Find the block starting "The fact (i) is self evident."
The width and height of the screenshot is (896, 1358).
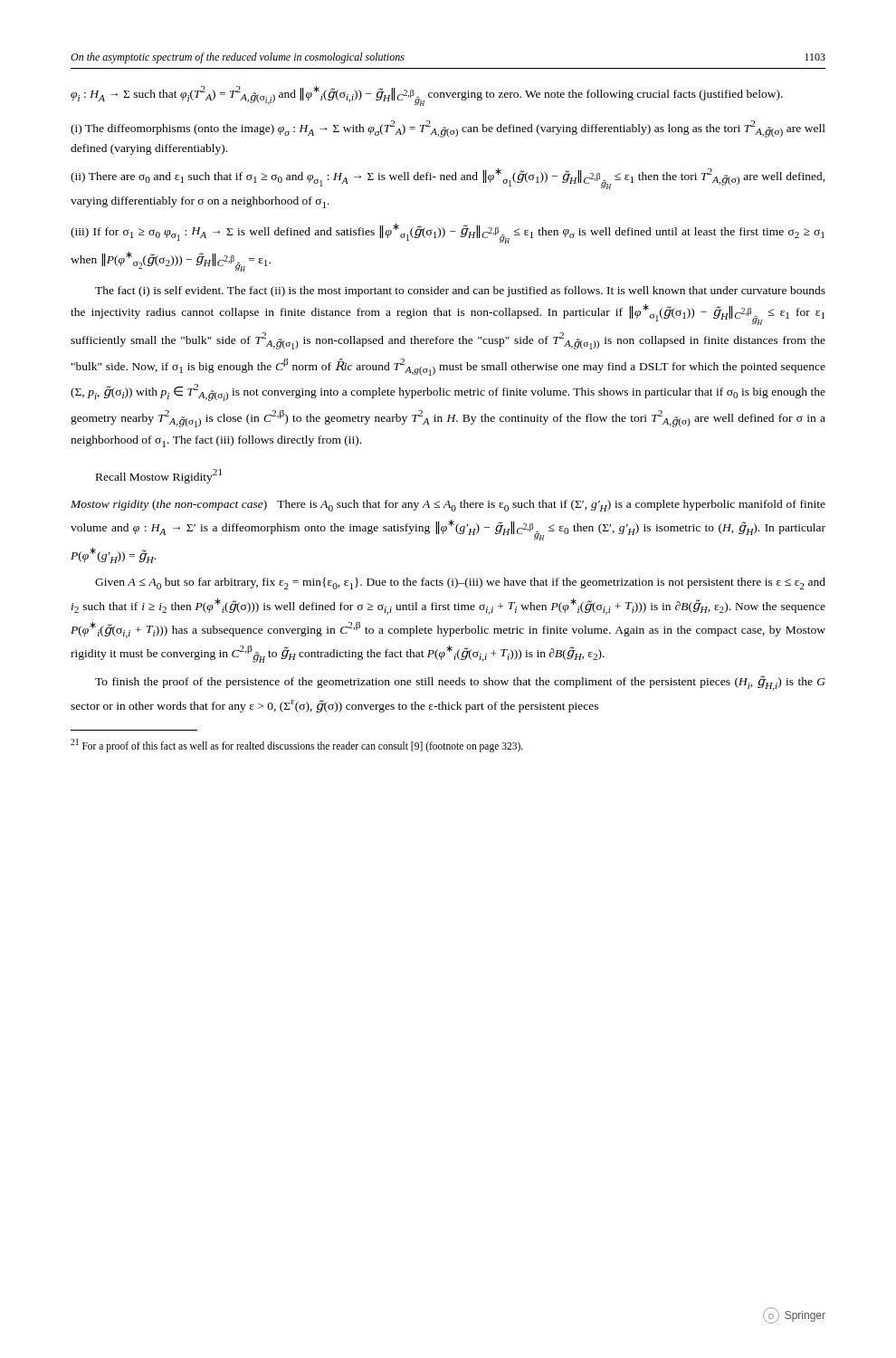448,367
